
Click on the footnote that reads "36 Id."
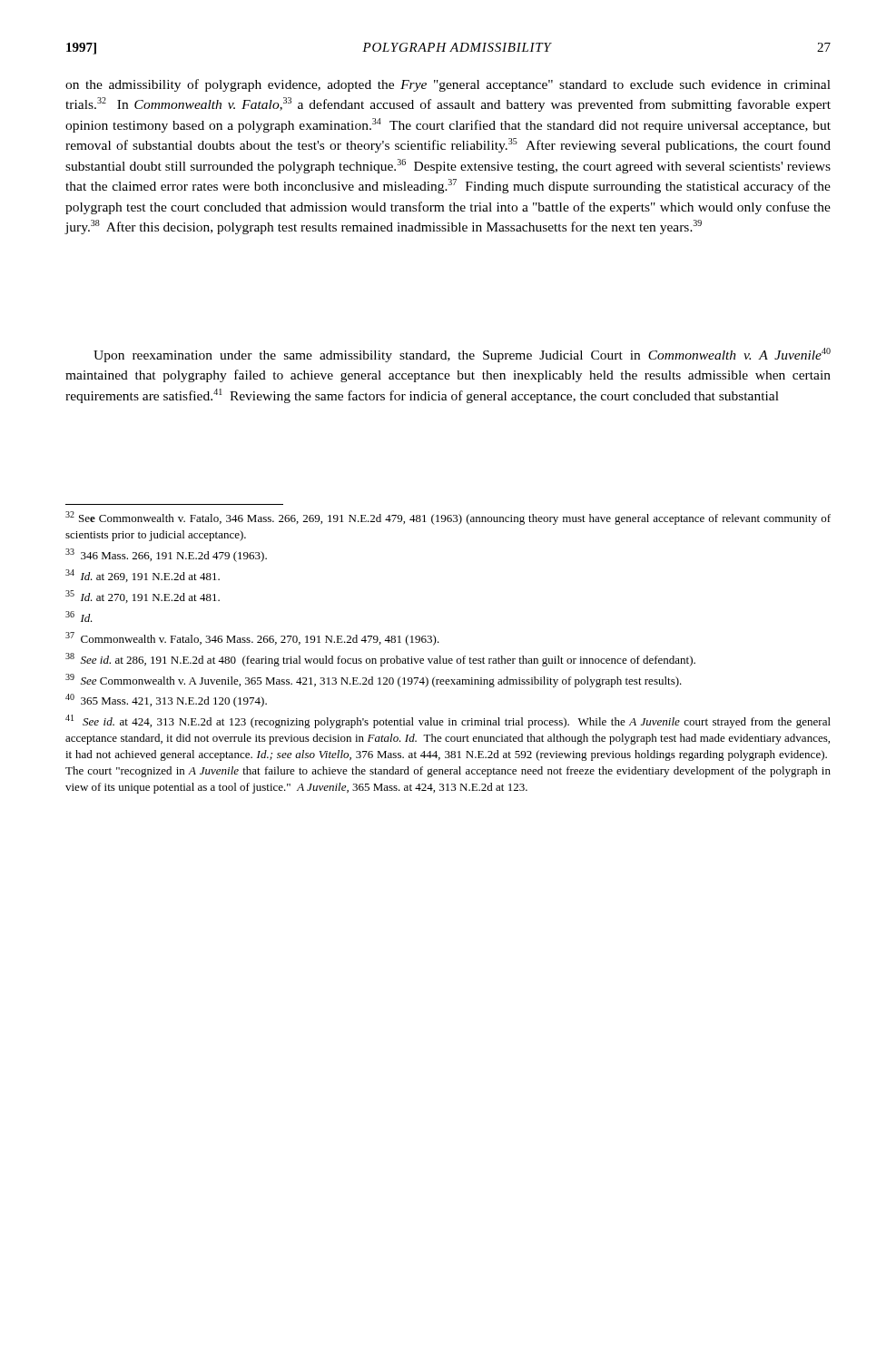[x=79, y=617]
